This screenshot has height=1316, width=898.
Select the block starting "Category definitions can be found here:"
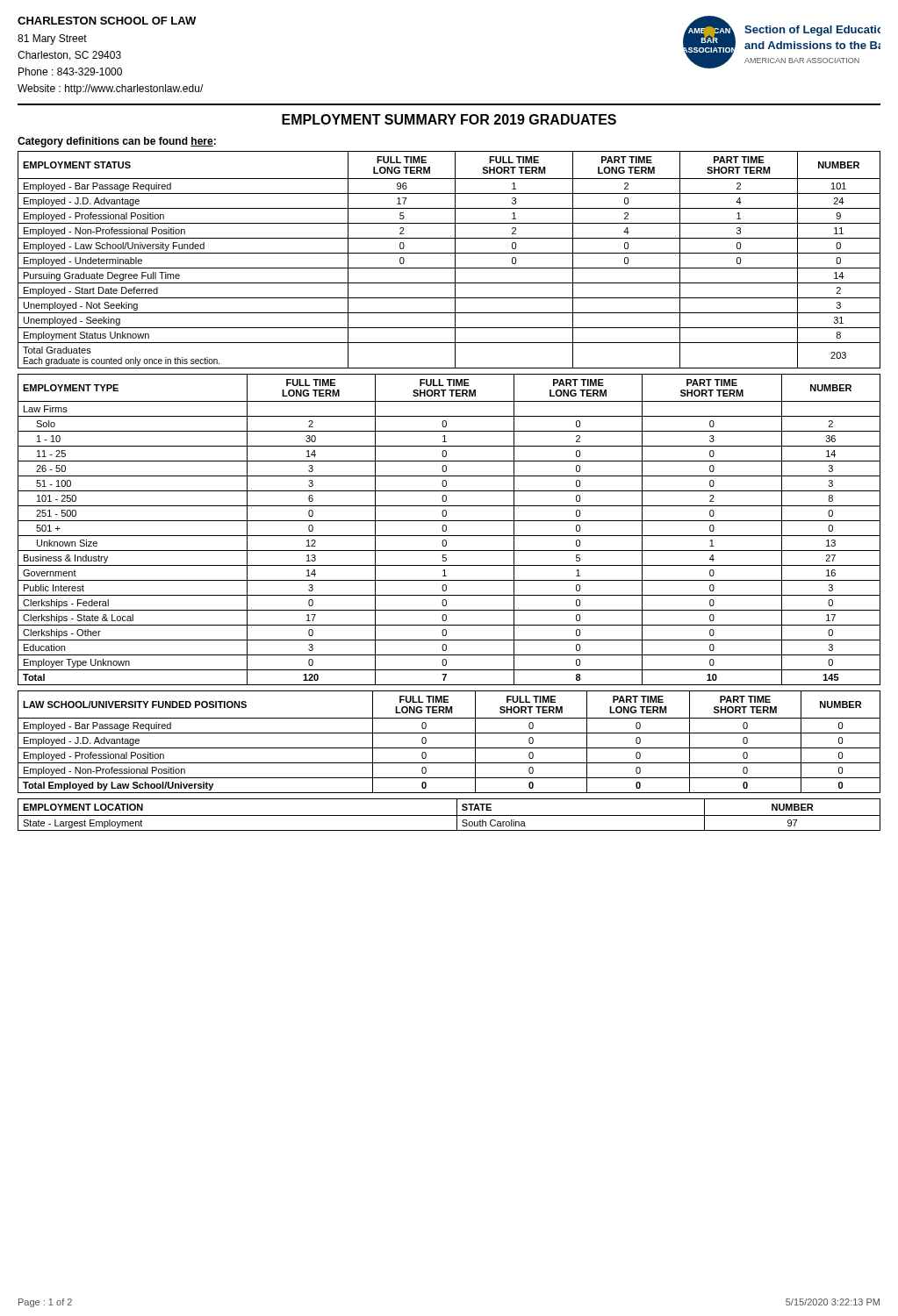117,141
